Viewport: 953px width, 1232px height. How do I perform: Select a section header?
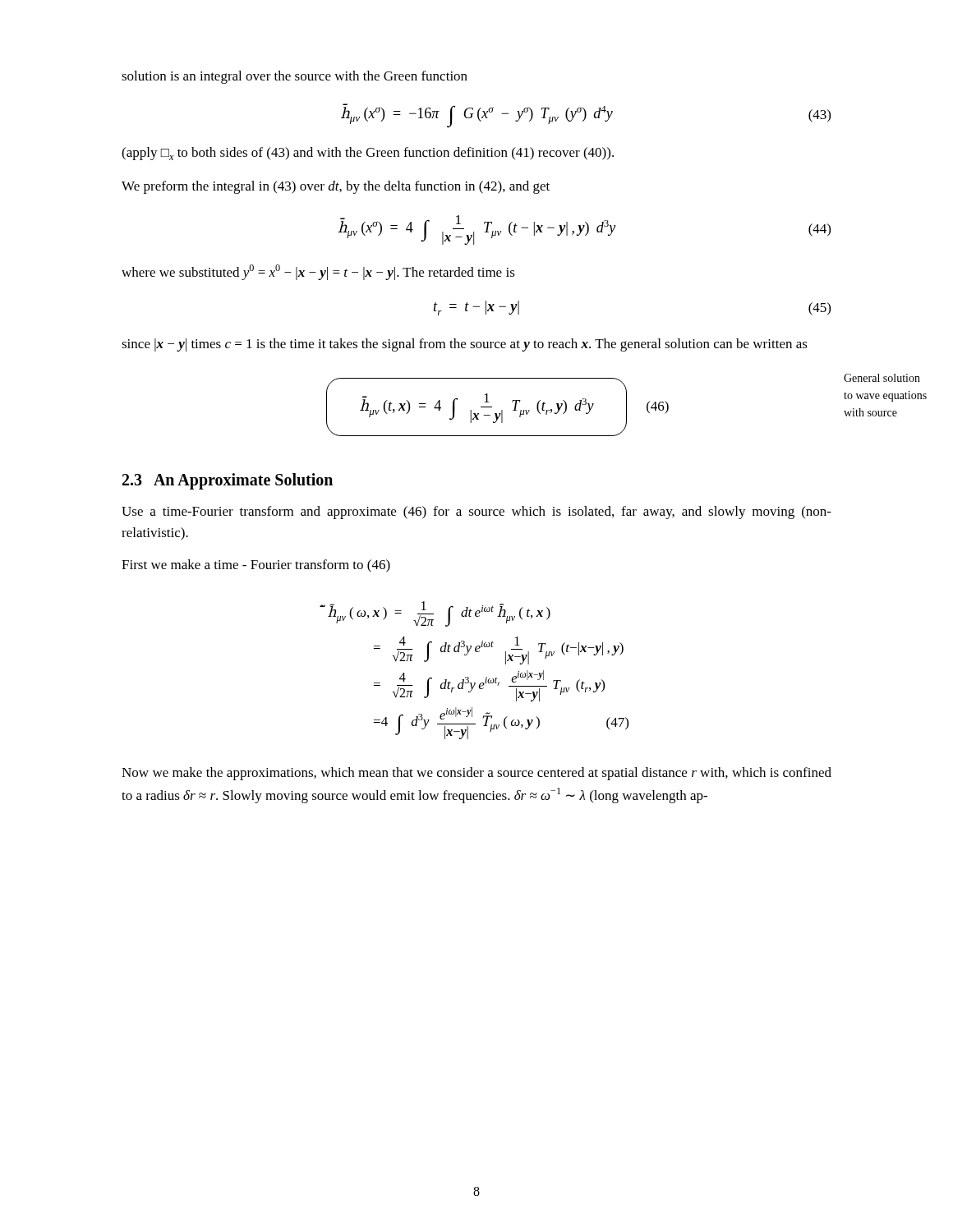tap(227, 480)
